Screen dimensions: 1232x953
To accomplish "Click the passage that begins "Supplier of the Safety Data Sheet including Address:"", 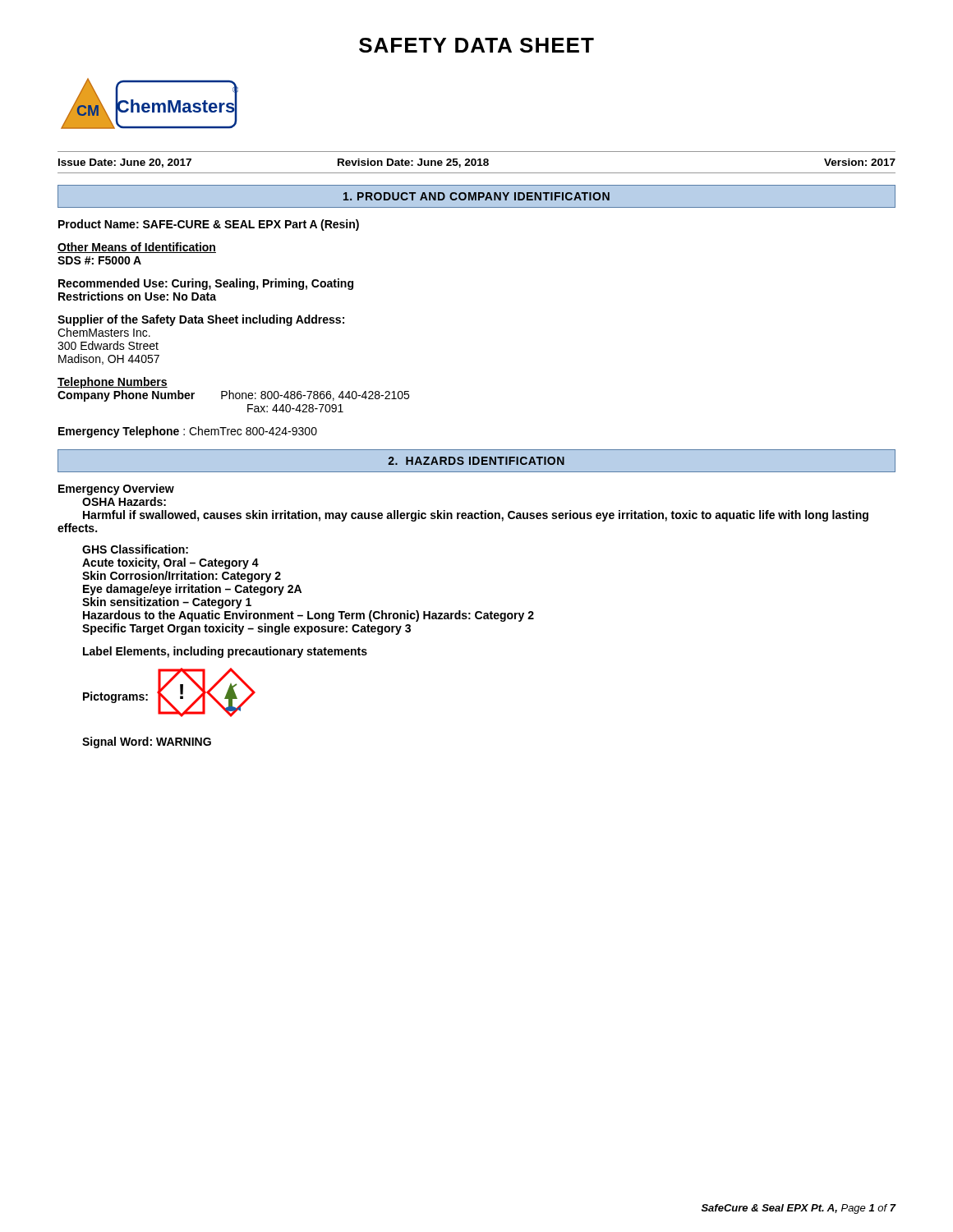I will [x=201, y=320].
